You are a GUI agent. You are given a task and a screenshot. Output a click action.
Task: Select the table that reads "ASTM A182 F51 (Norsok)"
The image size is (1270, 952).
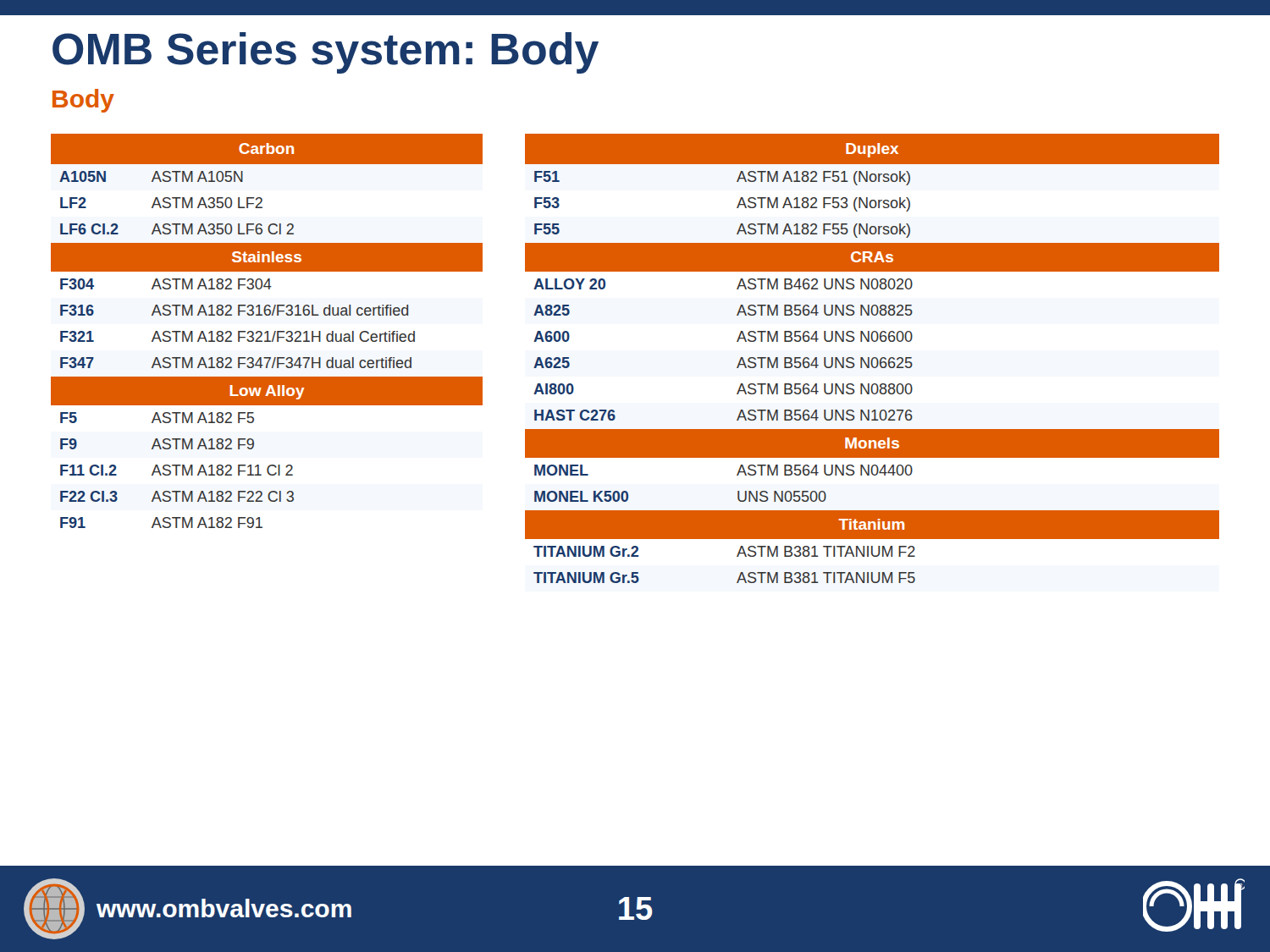[x=872, y=363]
